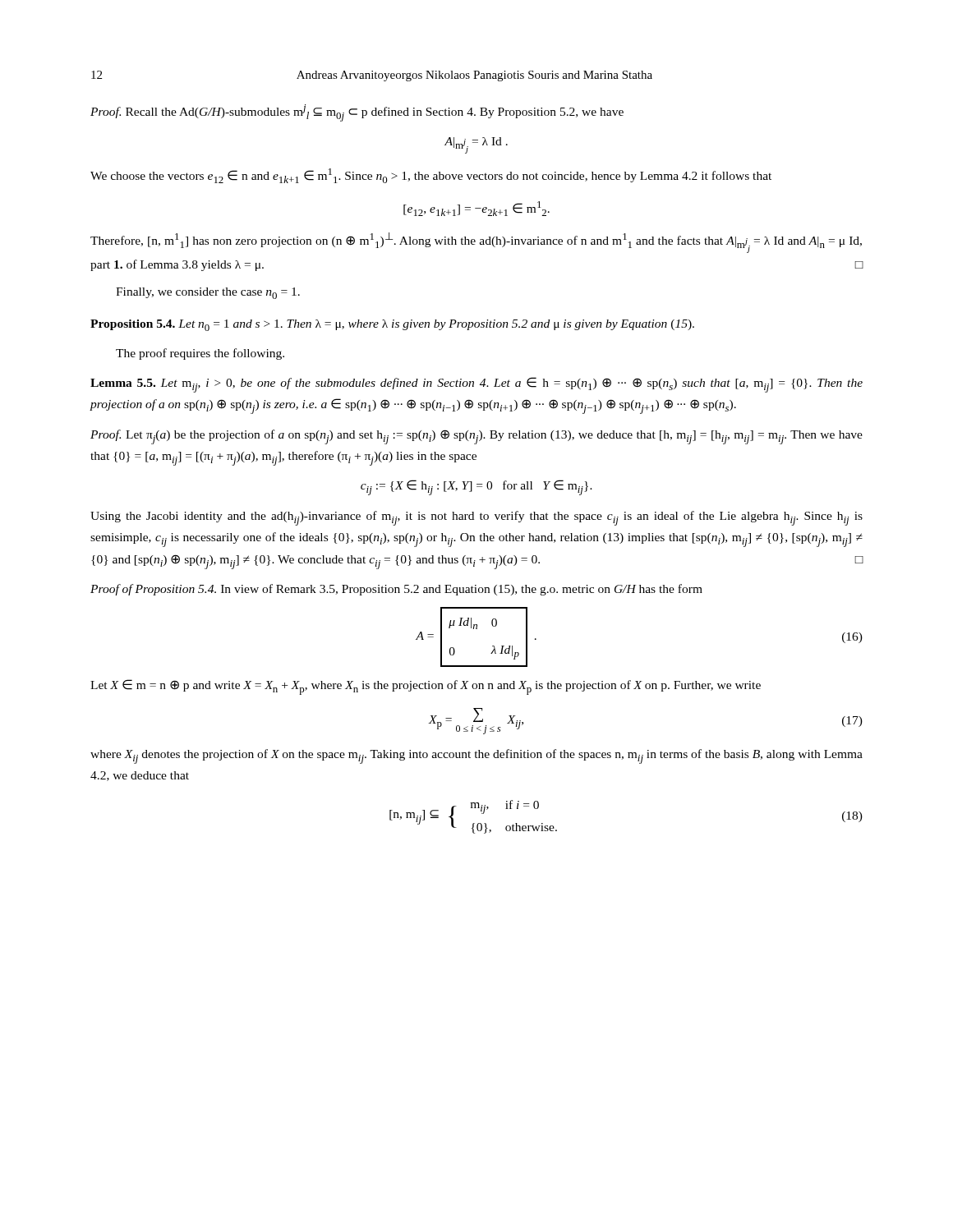Select the formula containing "[e12, e1k+1] = −e2k+1"

click(x=476, y=208)
